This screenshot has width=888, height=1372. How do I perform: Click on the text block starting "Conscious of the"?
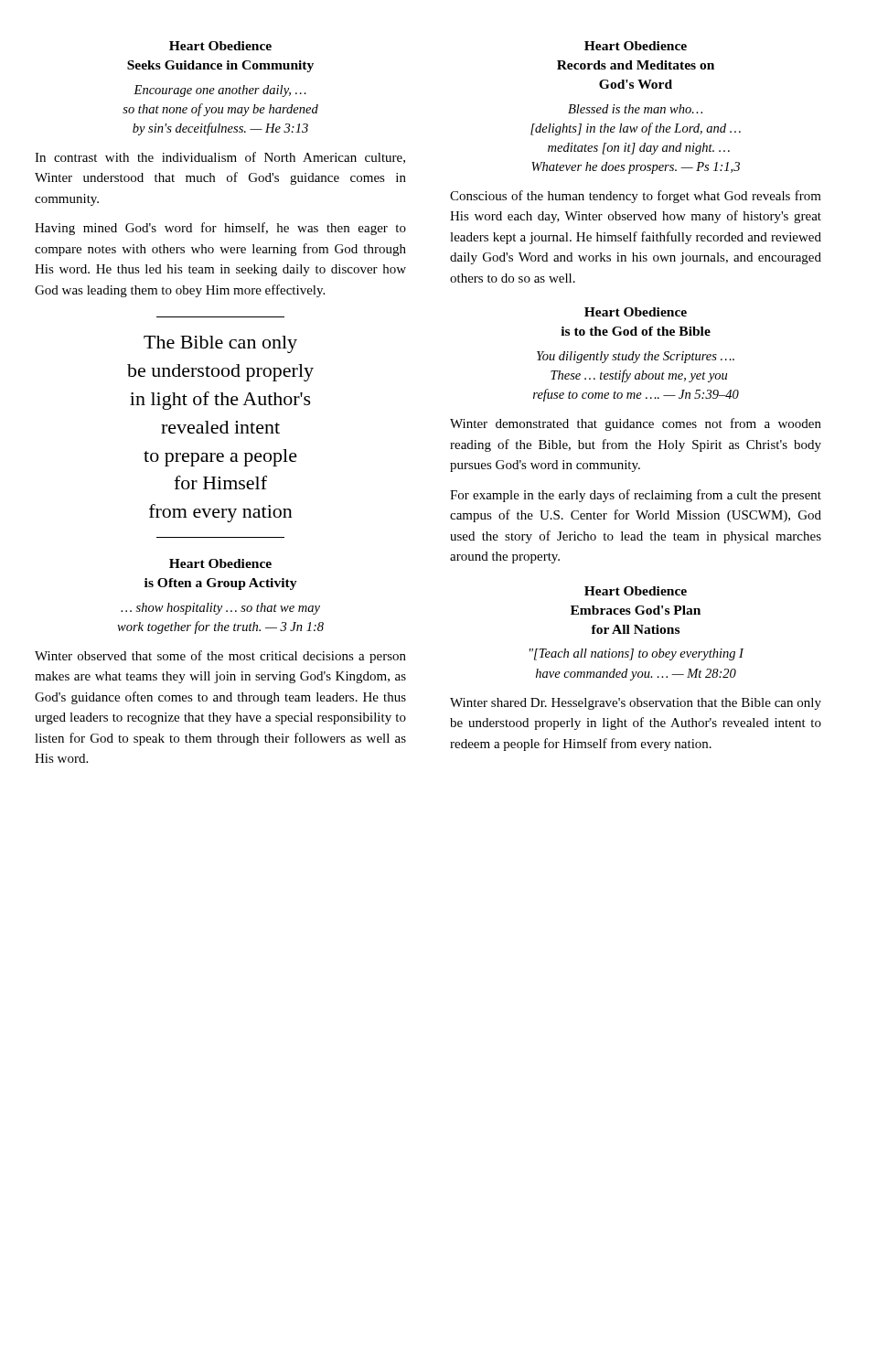636,237
